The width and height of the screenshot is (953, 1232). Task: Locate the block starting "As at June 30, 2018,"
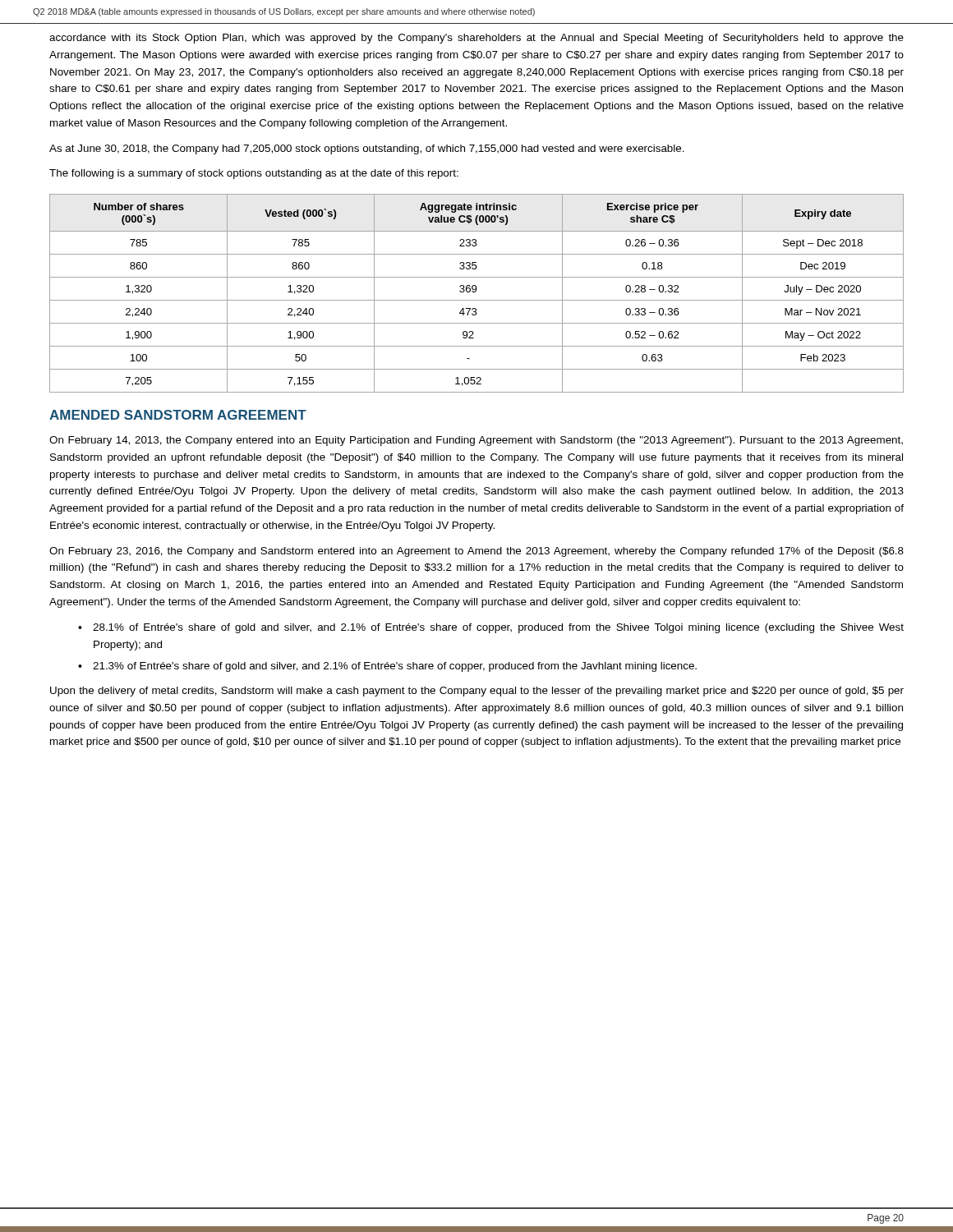[367, 148]
